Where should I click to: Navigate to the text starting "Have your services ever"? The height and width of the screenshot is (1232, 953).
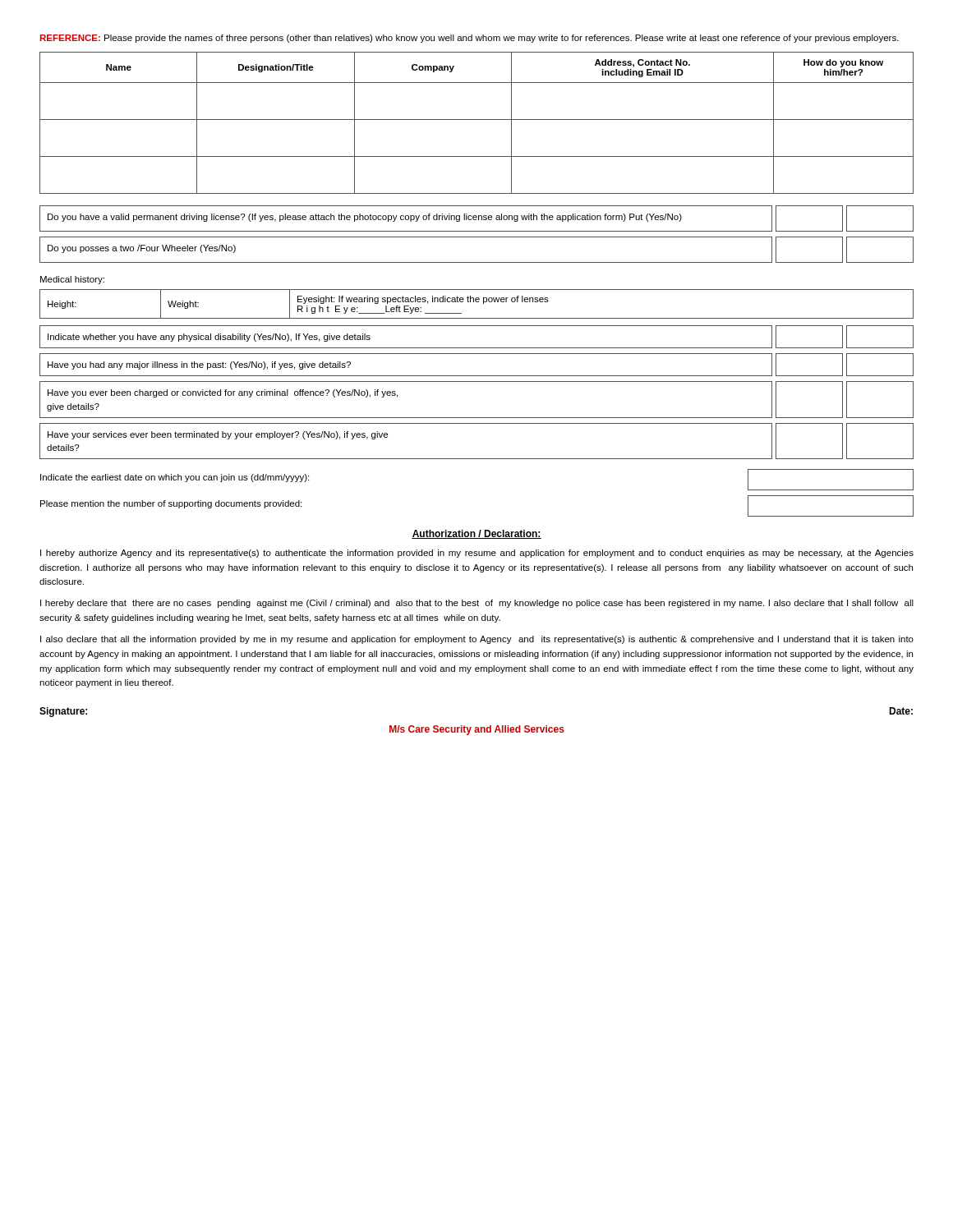pos(476,441)
